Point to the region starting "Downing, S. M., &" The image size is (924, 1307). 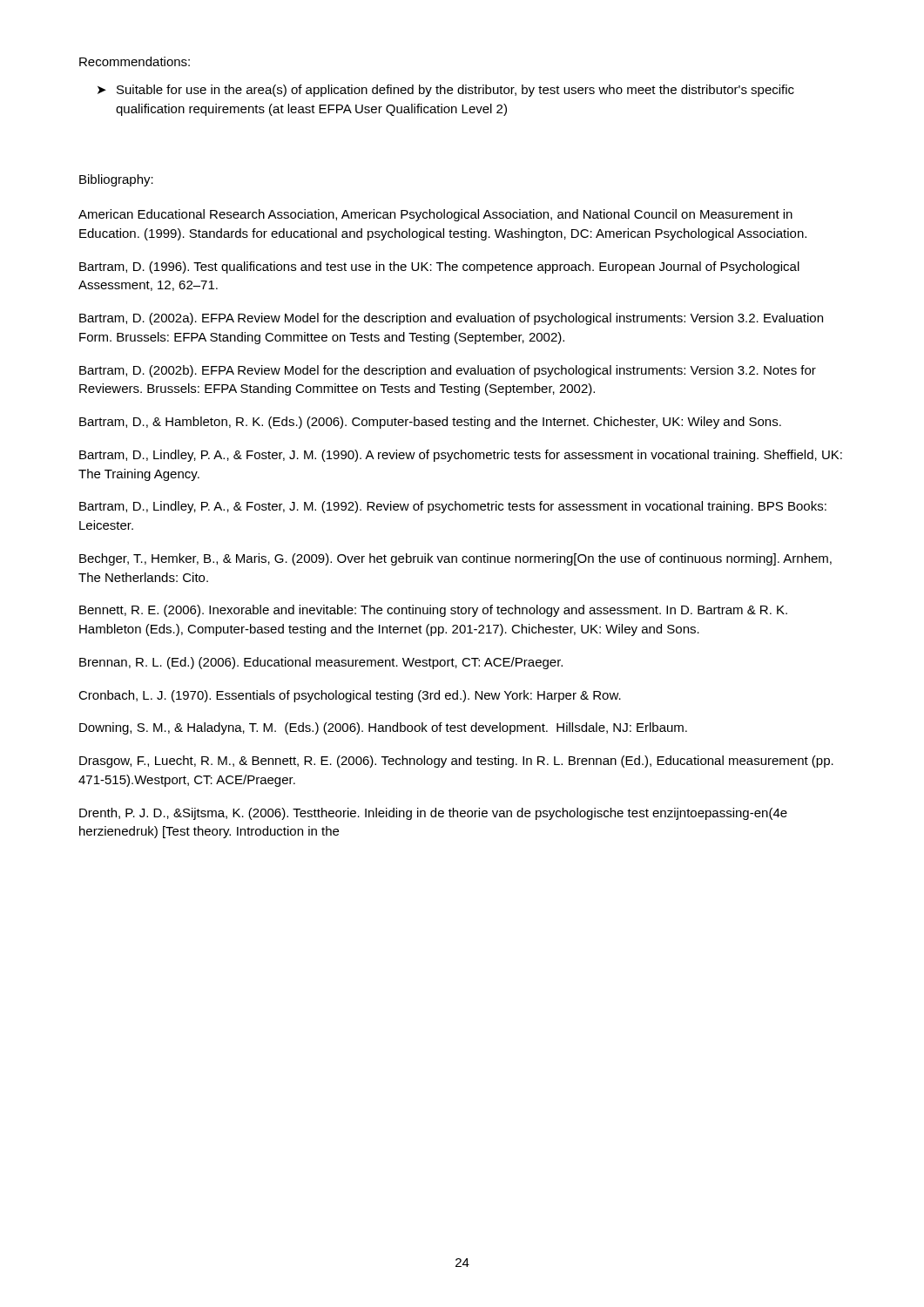(x=383, y=727)
